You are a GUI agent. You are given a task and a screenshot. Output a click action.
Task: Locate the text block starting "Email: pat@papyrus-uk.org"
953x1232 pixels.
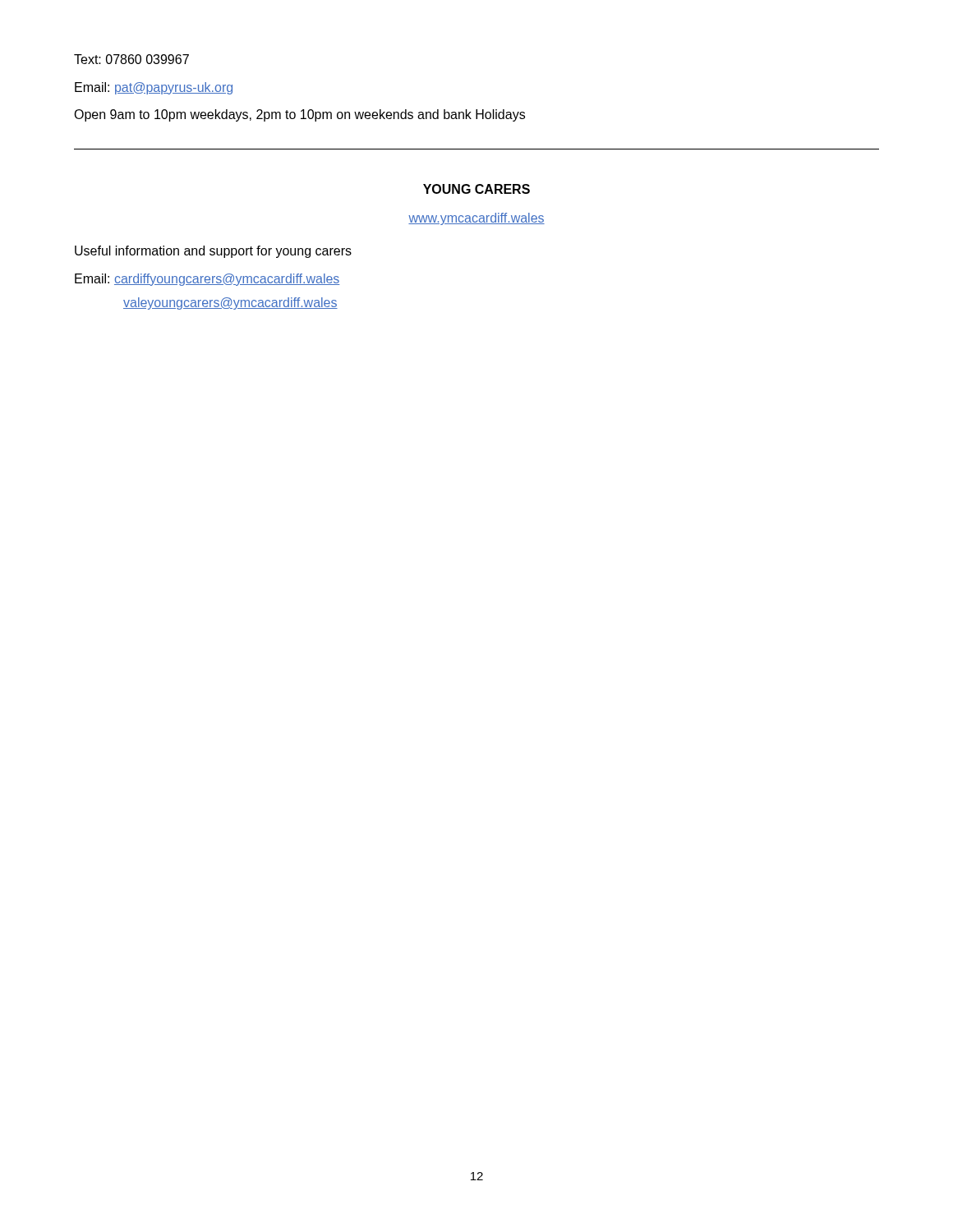click(x=154, y=87)
